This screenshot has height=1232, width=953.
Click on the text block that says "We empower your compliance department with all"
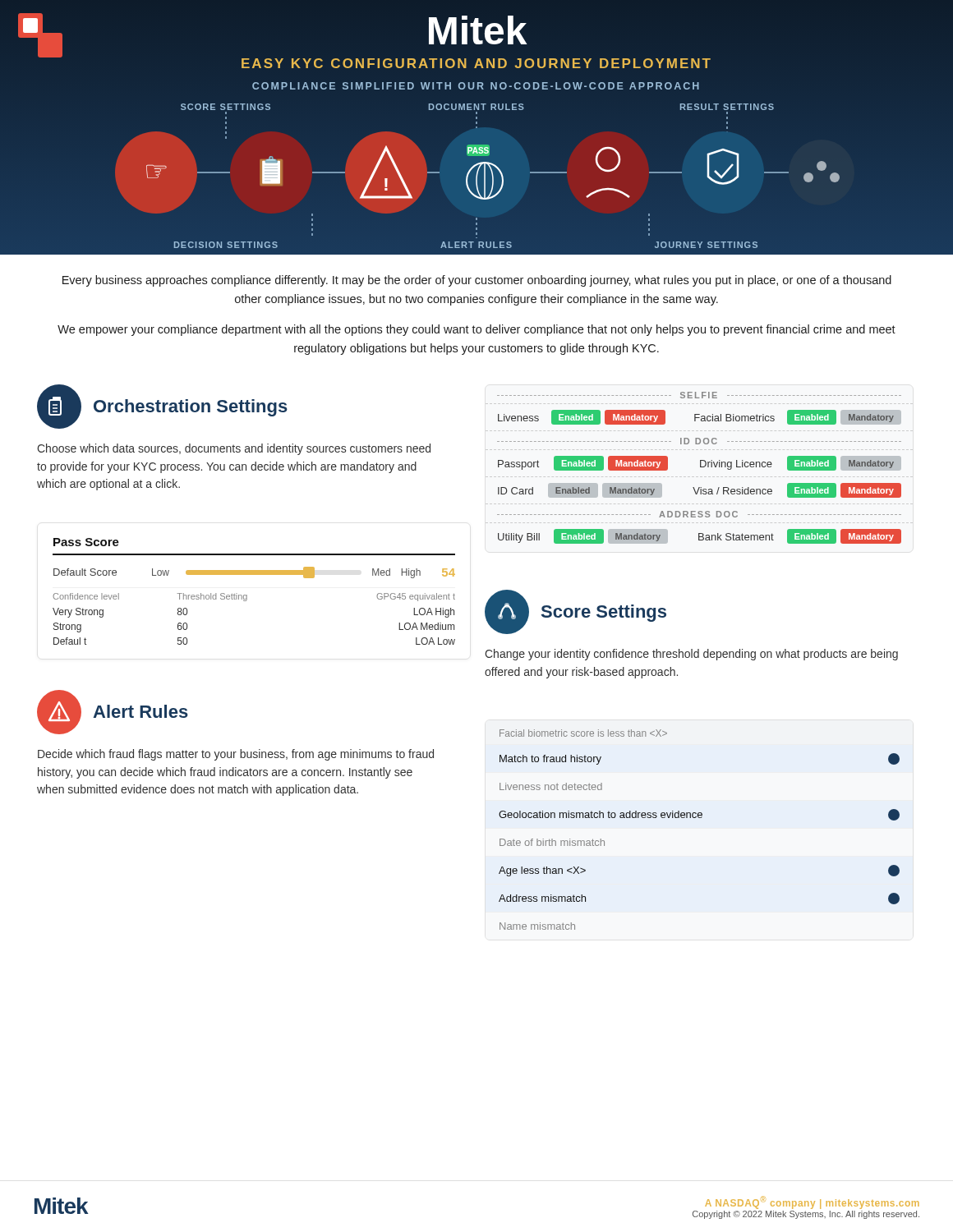(476, 339)
